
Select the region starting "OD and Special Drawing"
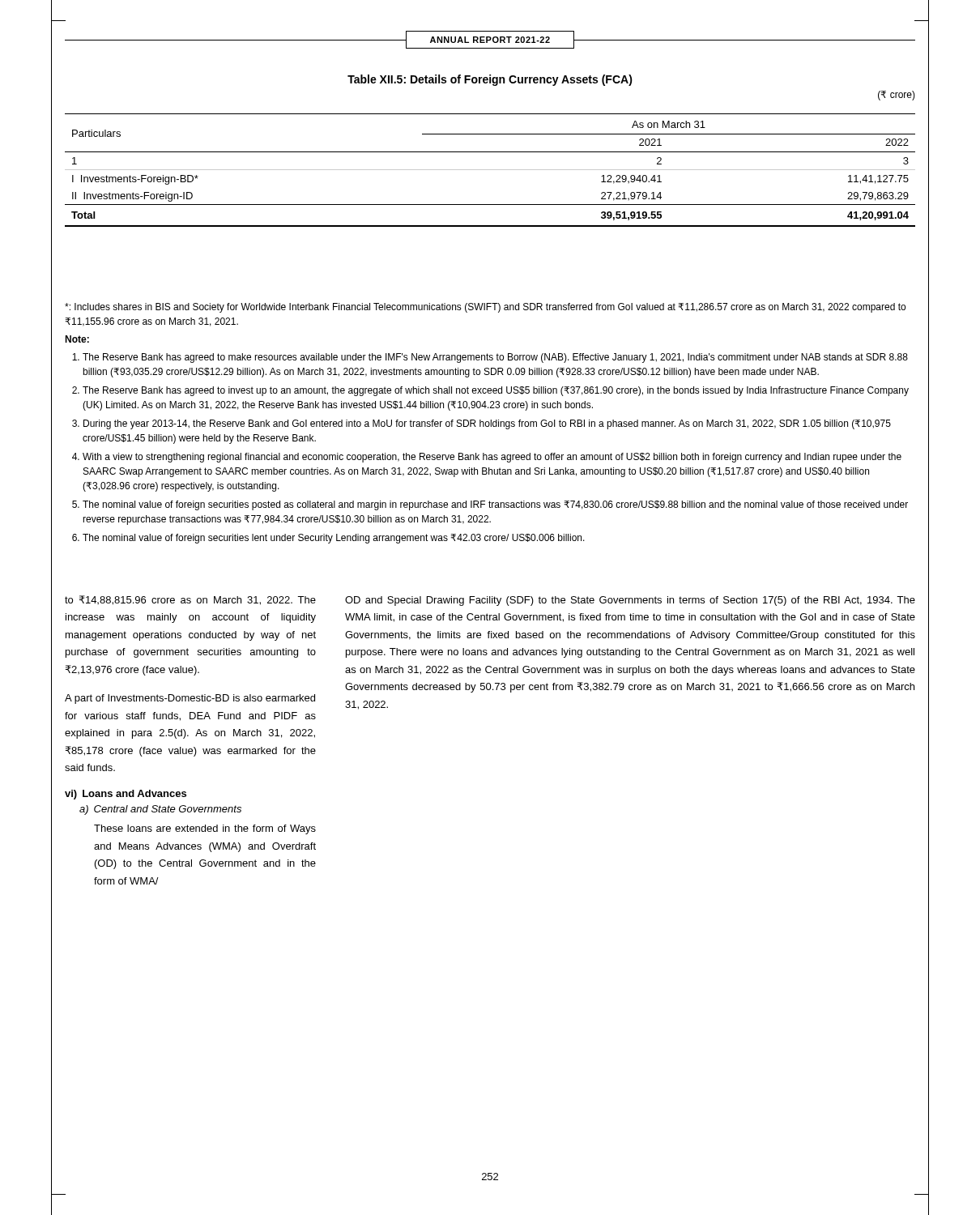tap(630, 652)
